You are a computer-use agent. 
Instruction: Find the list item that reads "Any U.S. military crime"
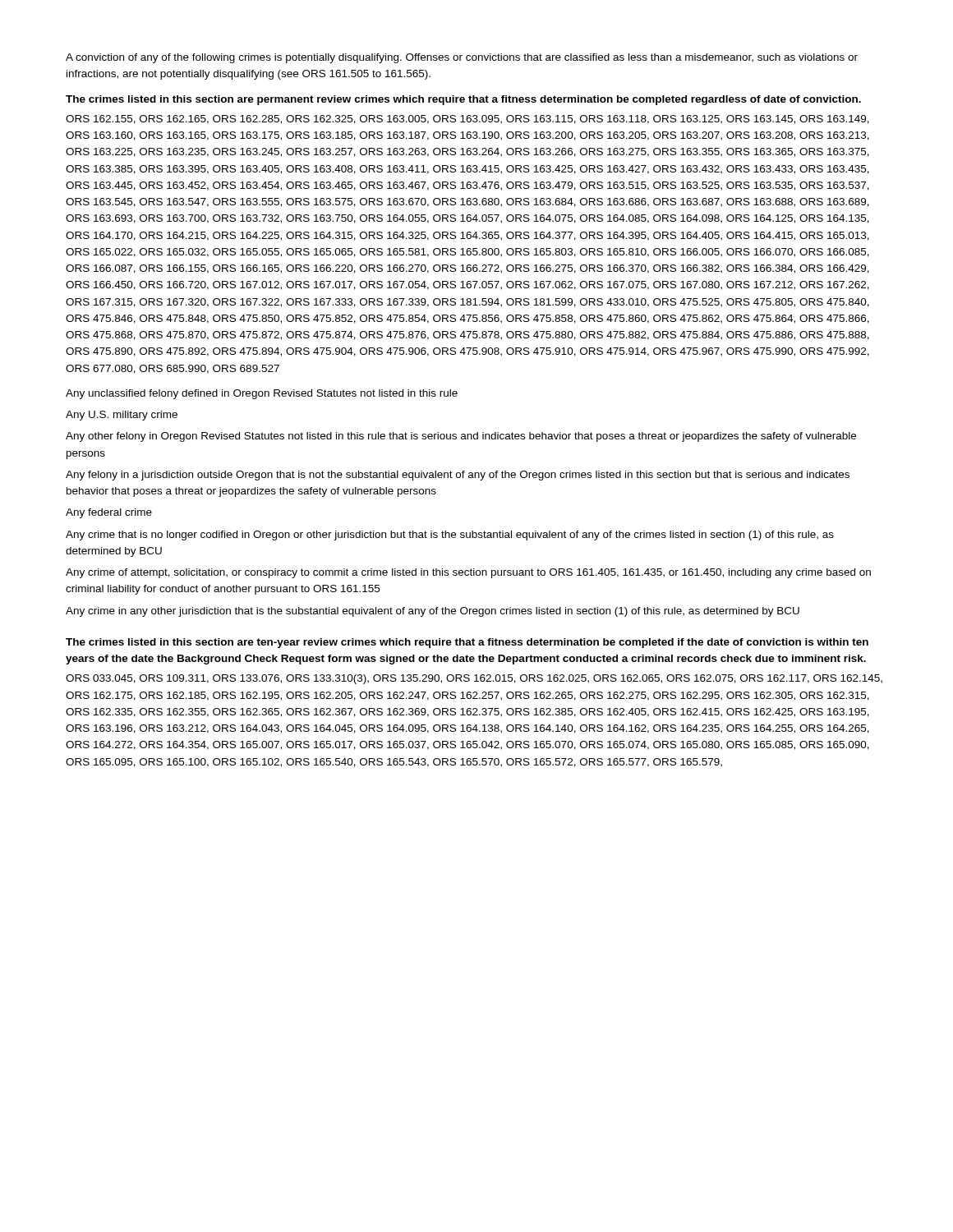click(122, 414)
